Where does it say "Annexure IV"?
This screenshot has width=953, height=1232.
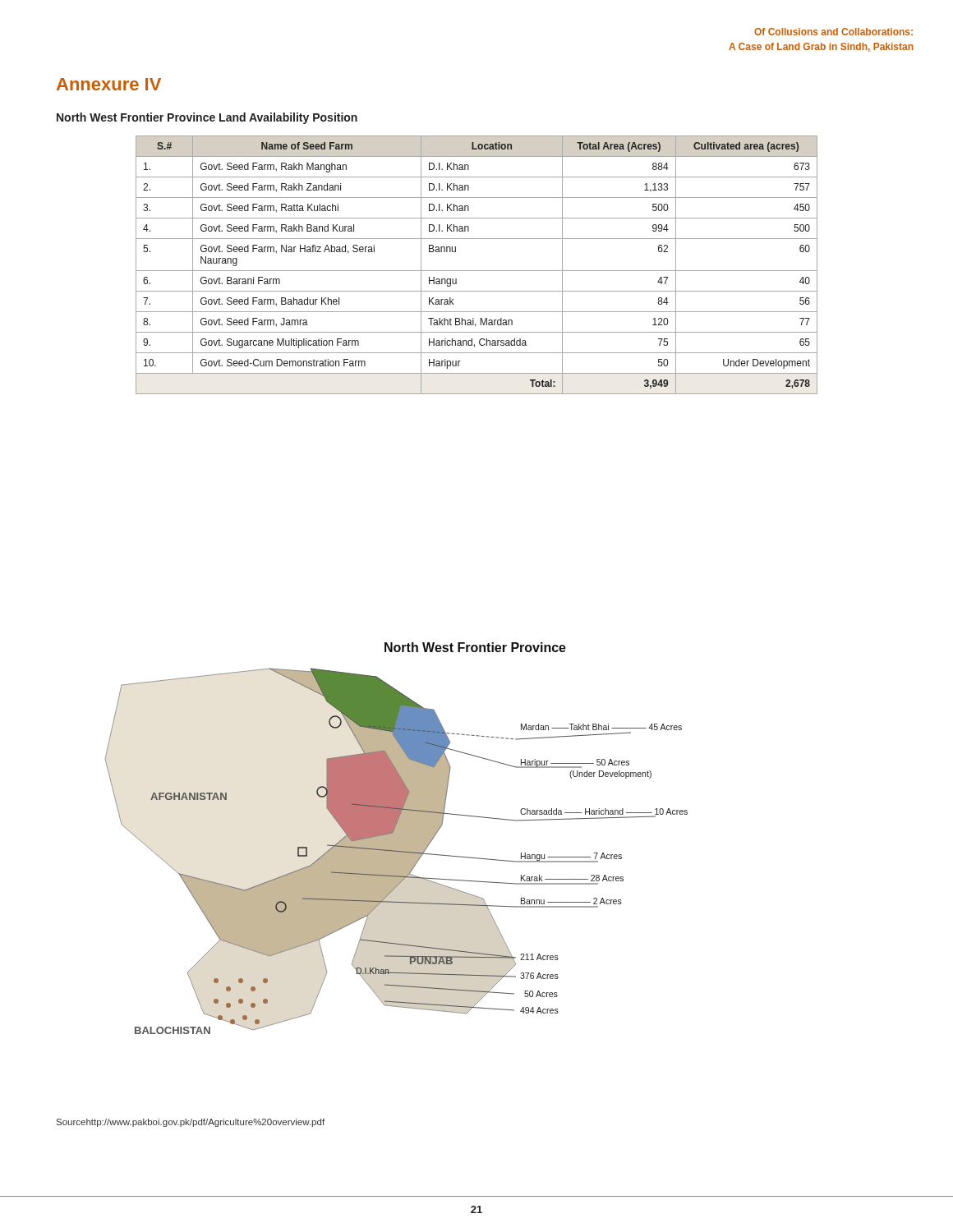point(109,84)
